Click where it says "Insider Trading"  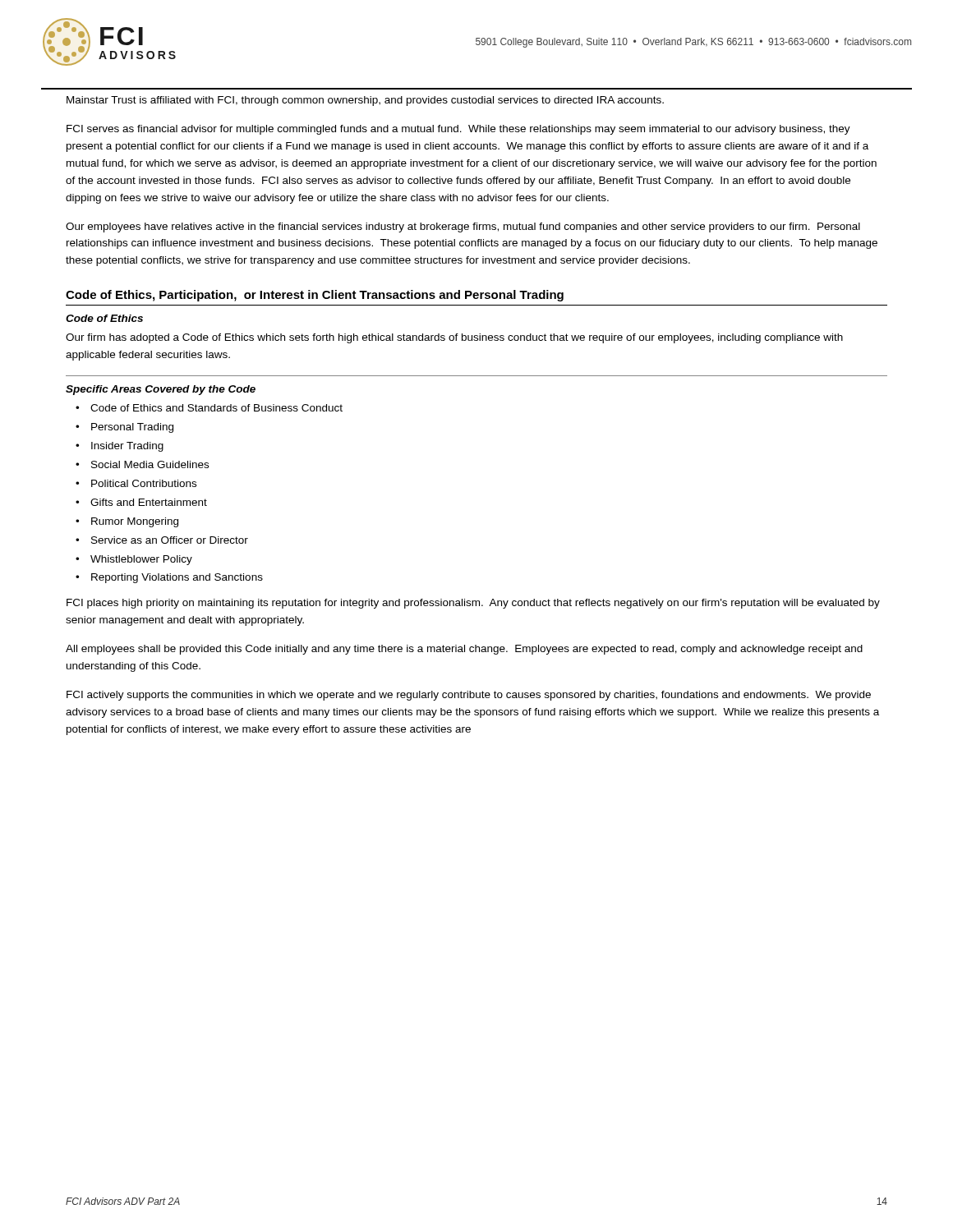(127, 446)
